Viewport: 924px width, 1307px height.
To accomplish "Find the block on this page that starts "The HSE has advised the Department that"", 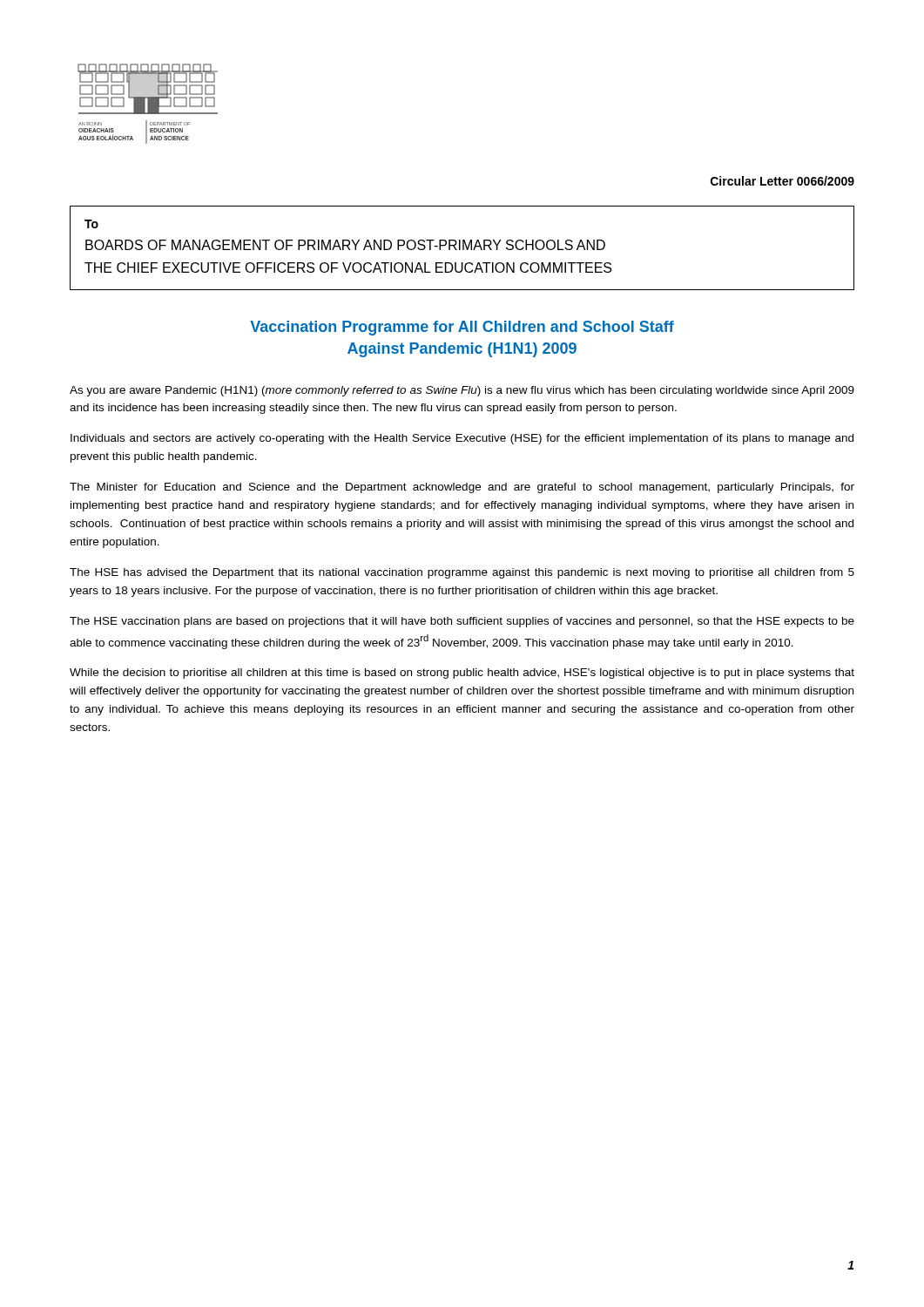I will [462, 581].
